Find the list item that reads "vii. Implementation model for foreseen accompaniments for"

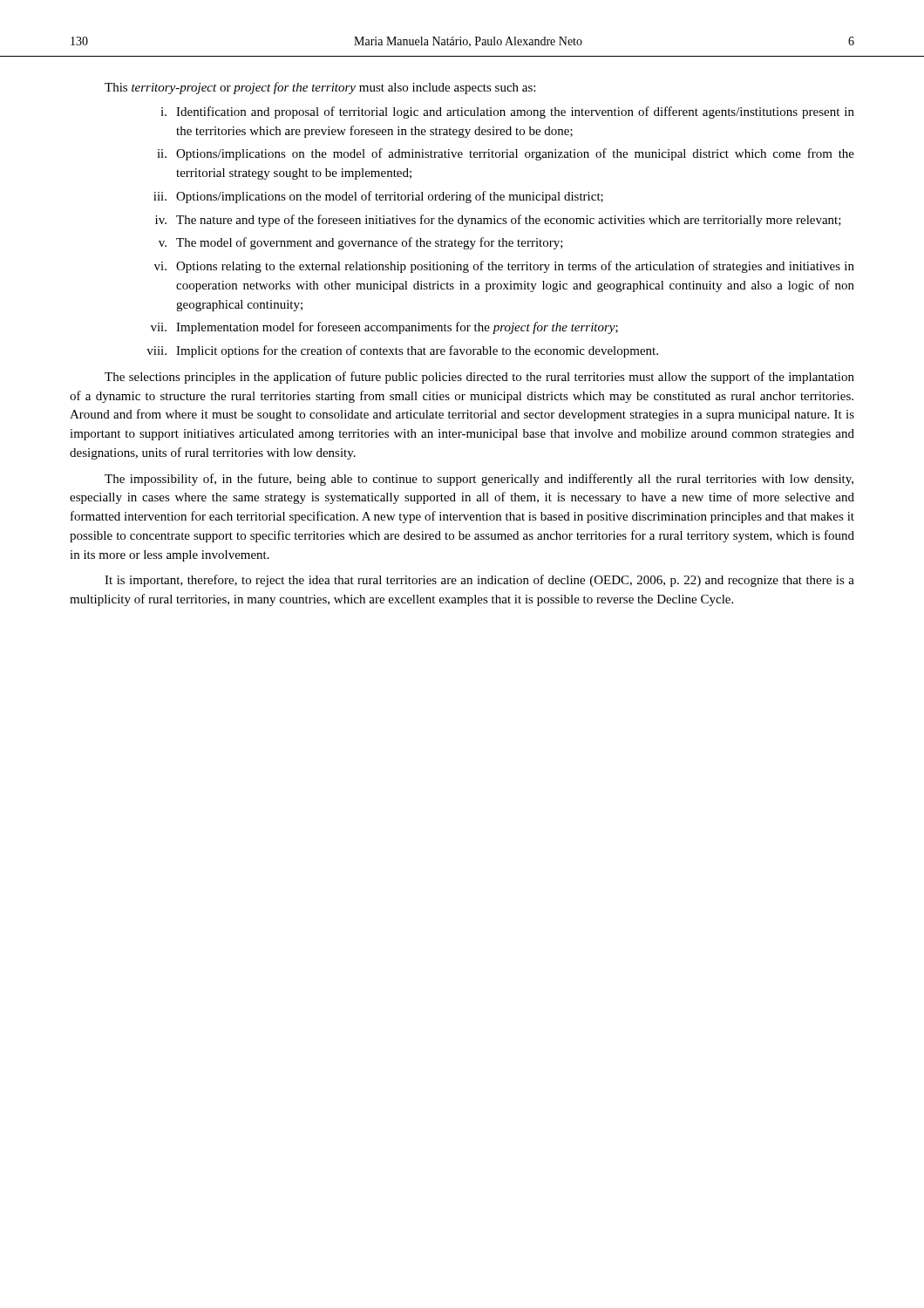point(488,328)
